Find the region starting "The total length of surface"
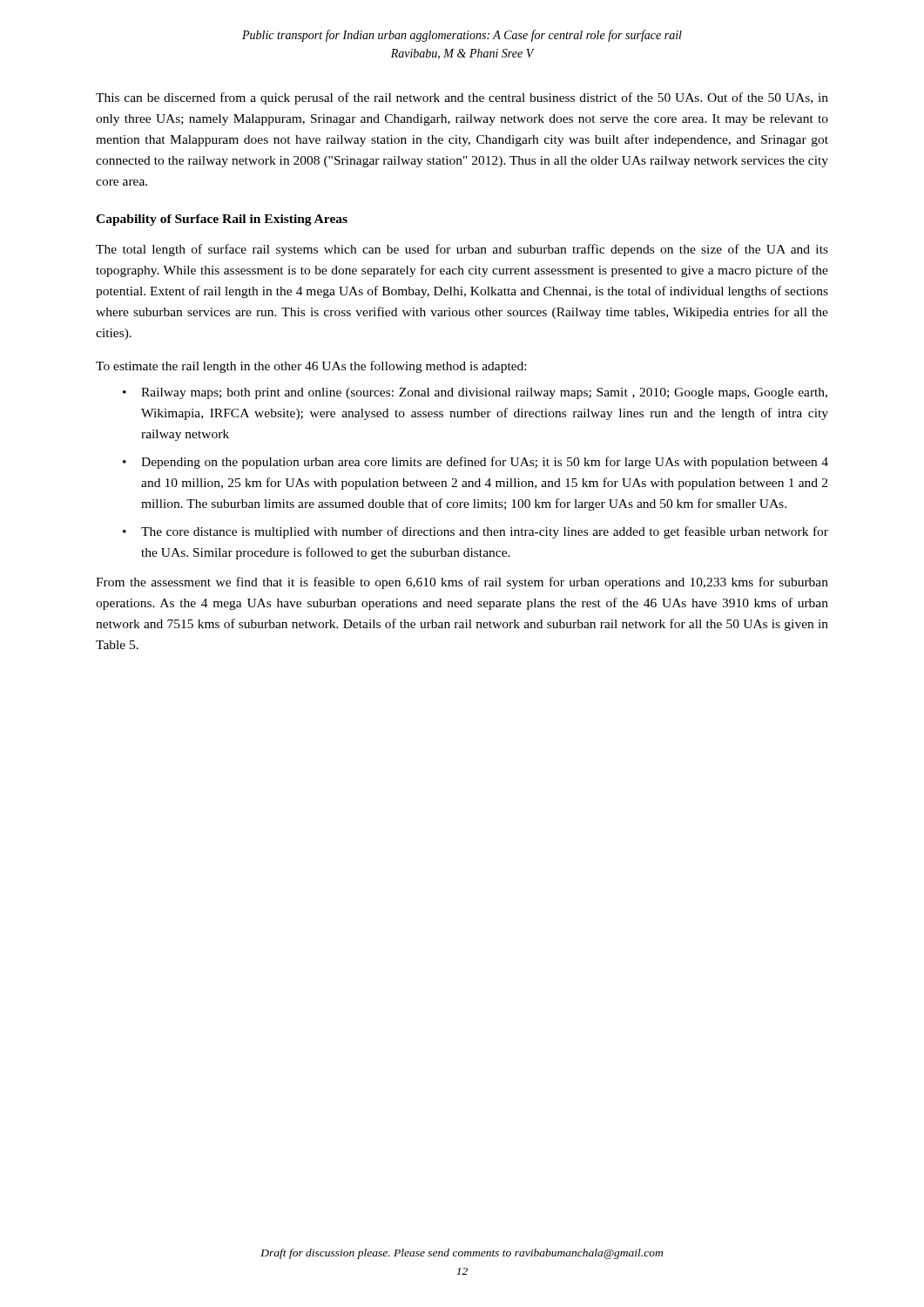This screenshot has height=1307, width=924. [462, 291]
